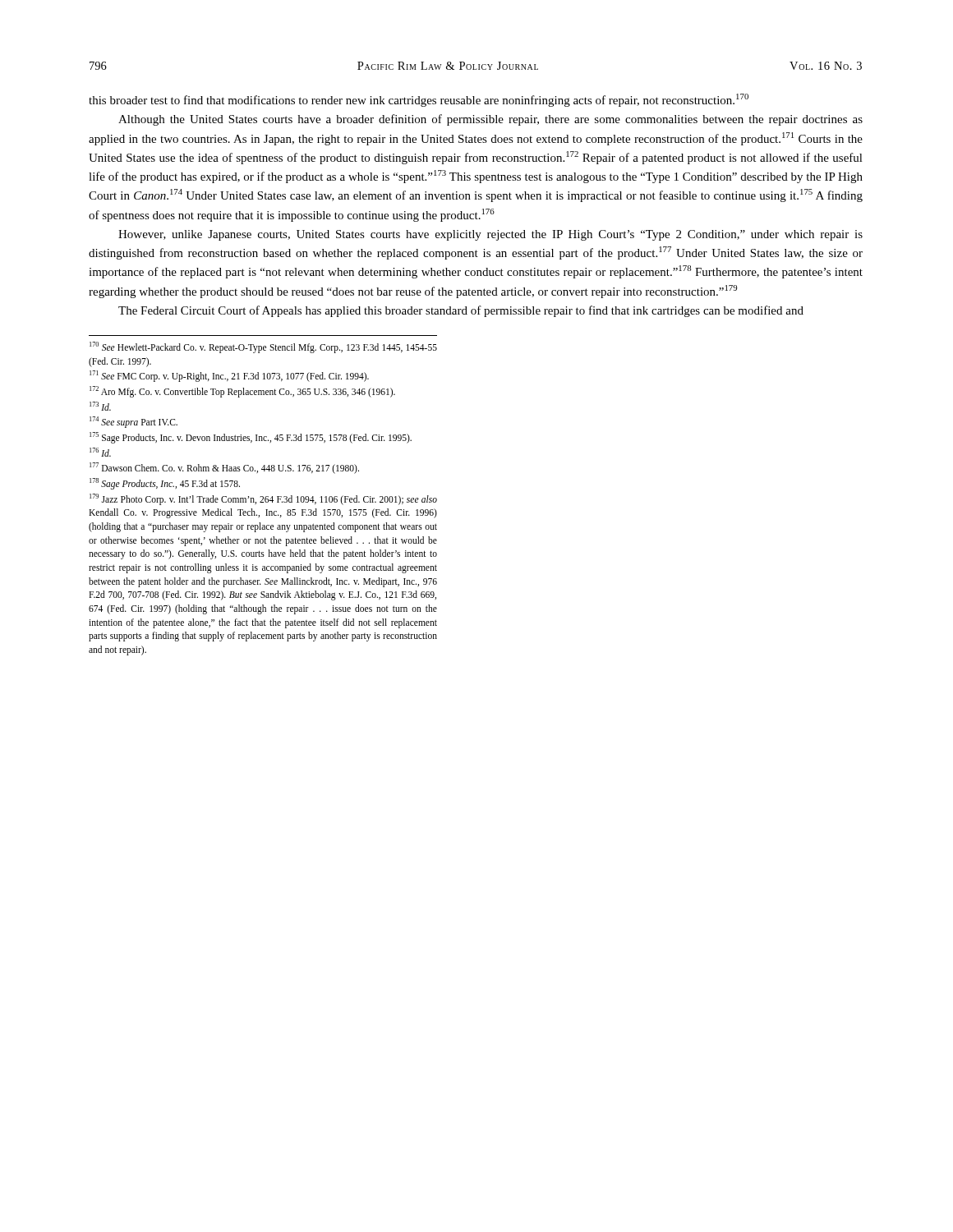Navigate to the text starting "172 Aro Mfg. Co. v."

[263, 392]
